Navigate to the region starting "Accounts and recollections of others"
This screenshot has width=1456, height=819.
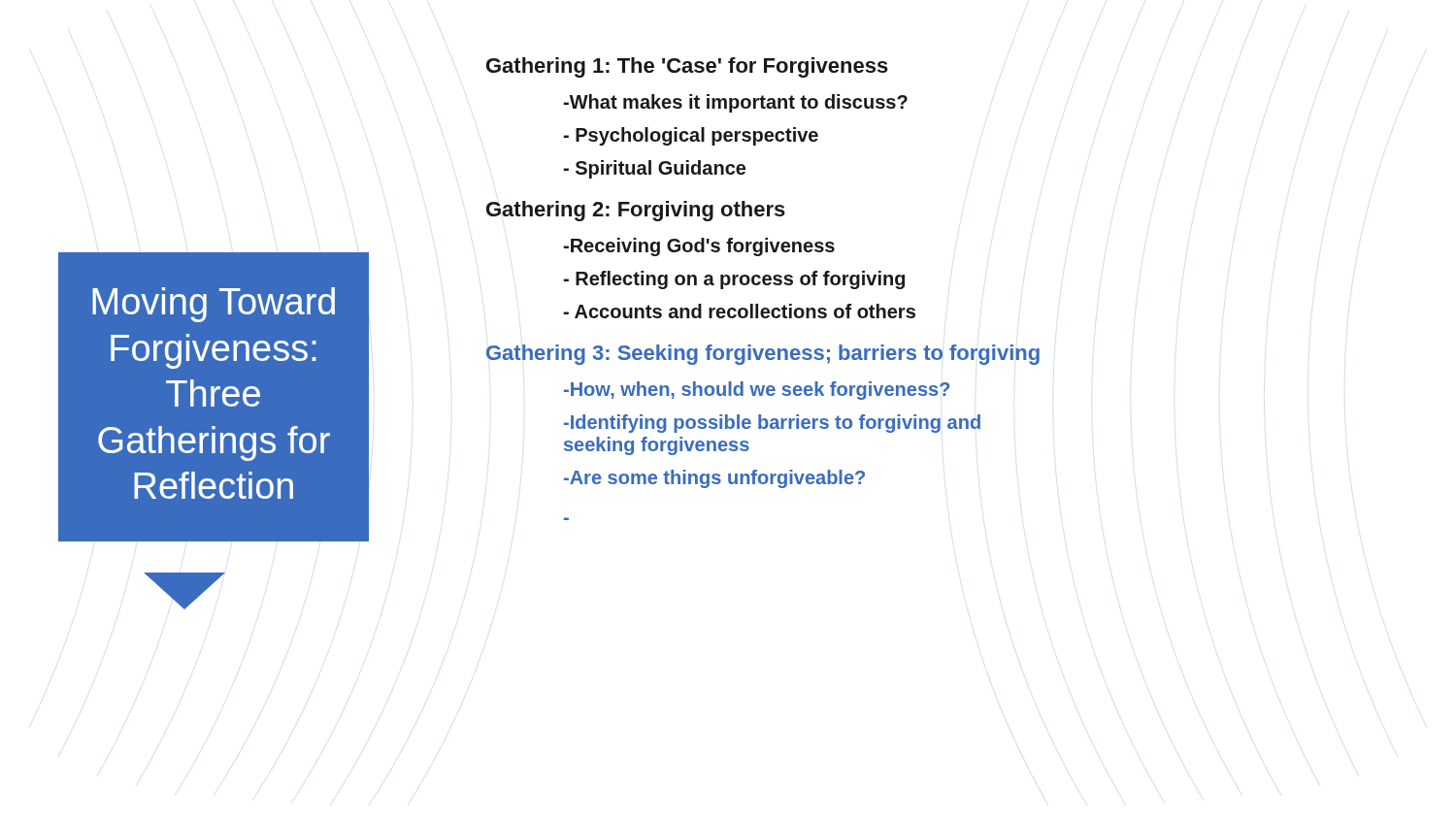tap(740, 312)
